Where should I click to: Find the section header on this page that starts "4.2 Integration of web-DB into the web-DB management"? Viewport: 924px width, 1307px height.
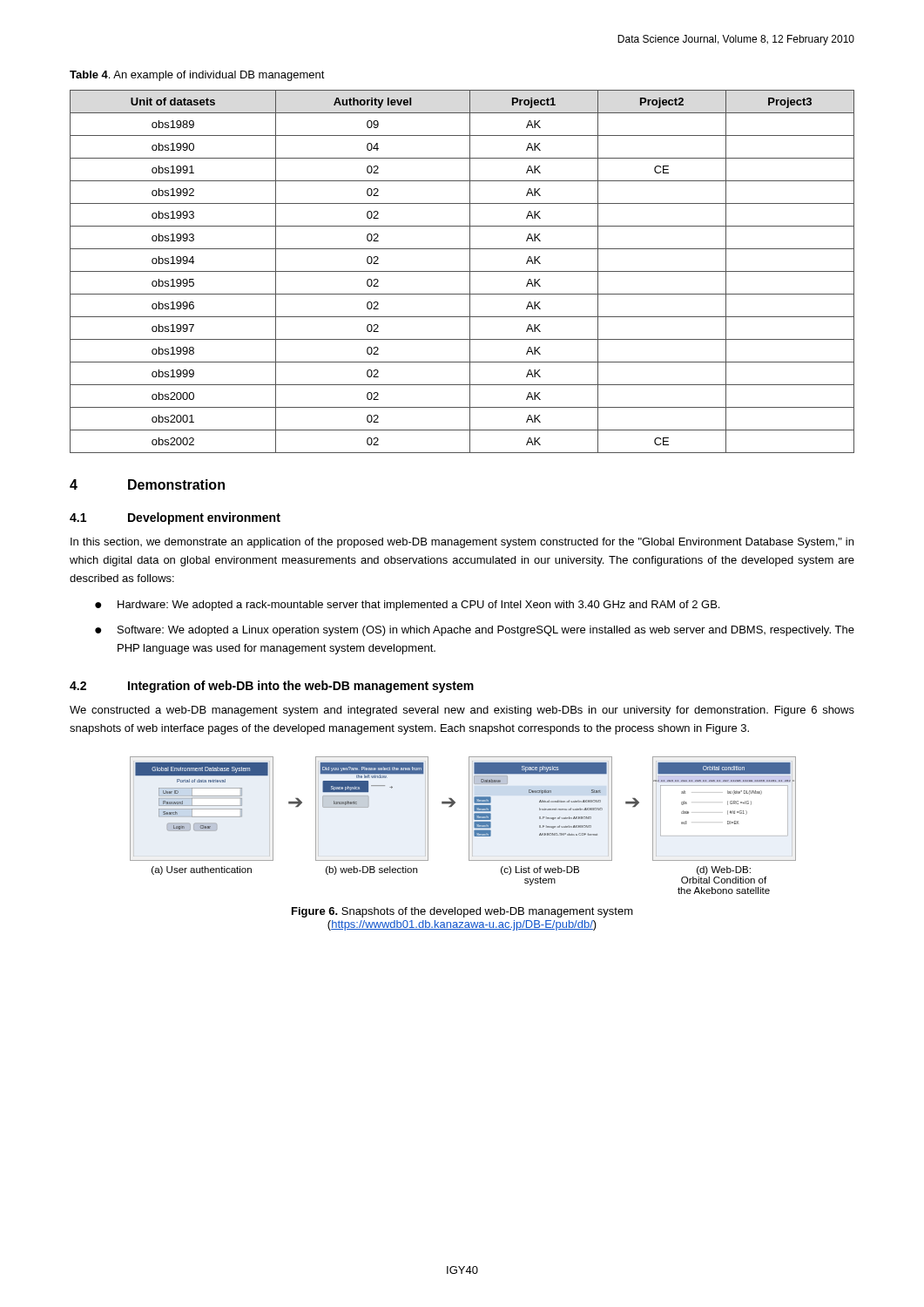tap(272, 686)
